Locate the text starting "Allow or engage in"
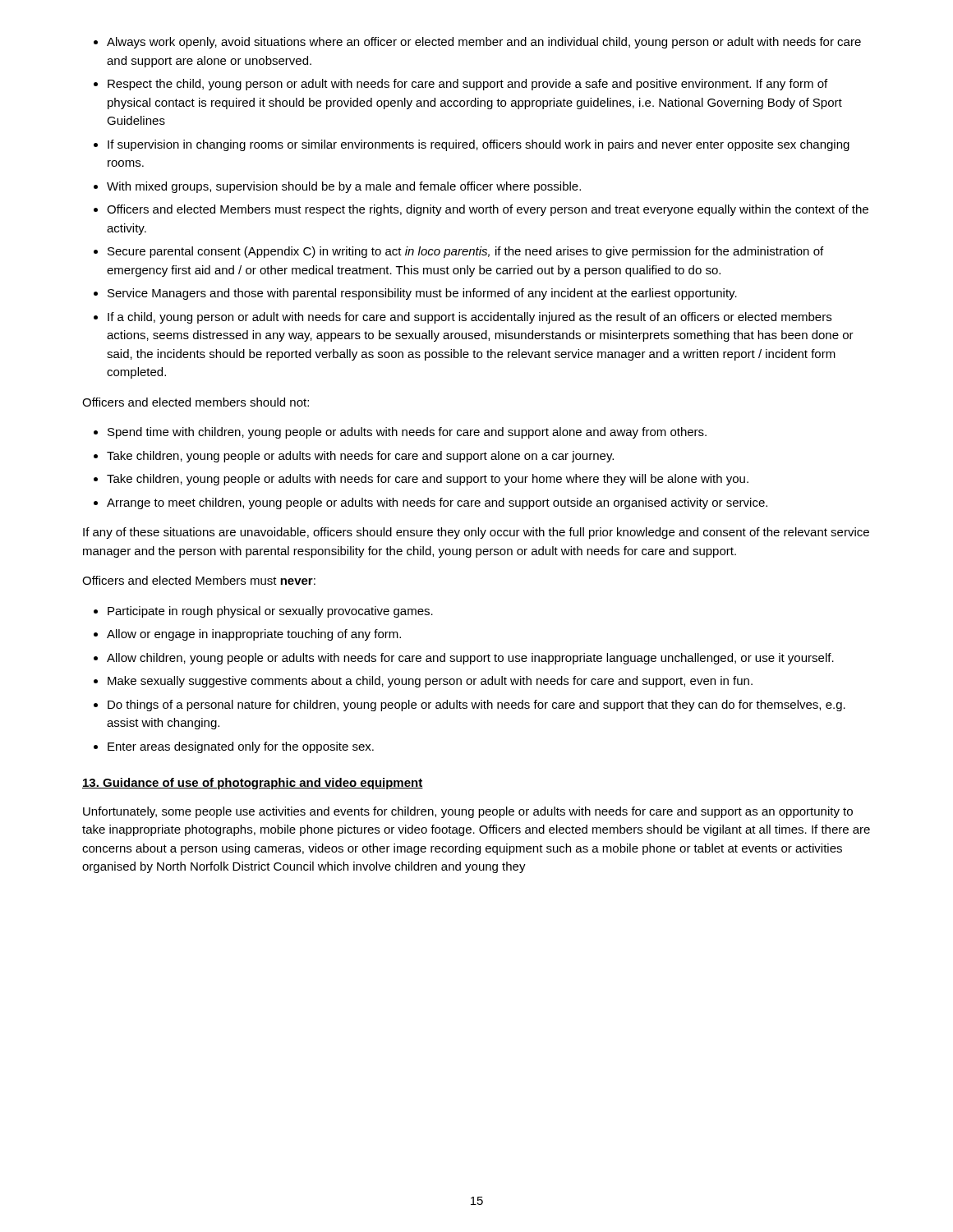The width and height of the screenshot is (953, 1232). 254,634
